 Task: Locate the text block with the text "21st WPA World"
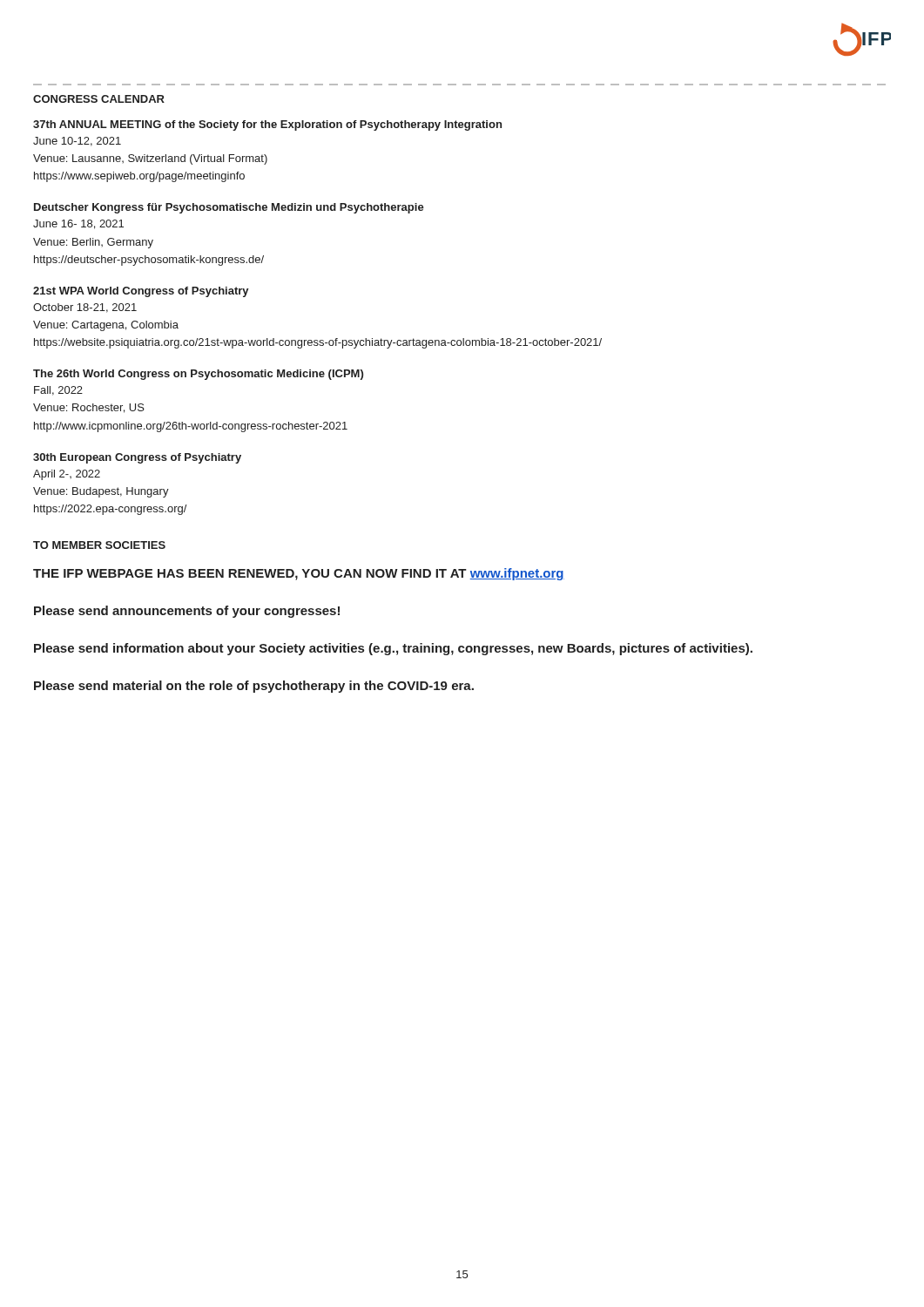[141, 292]
